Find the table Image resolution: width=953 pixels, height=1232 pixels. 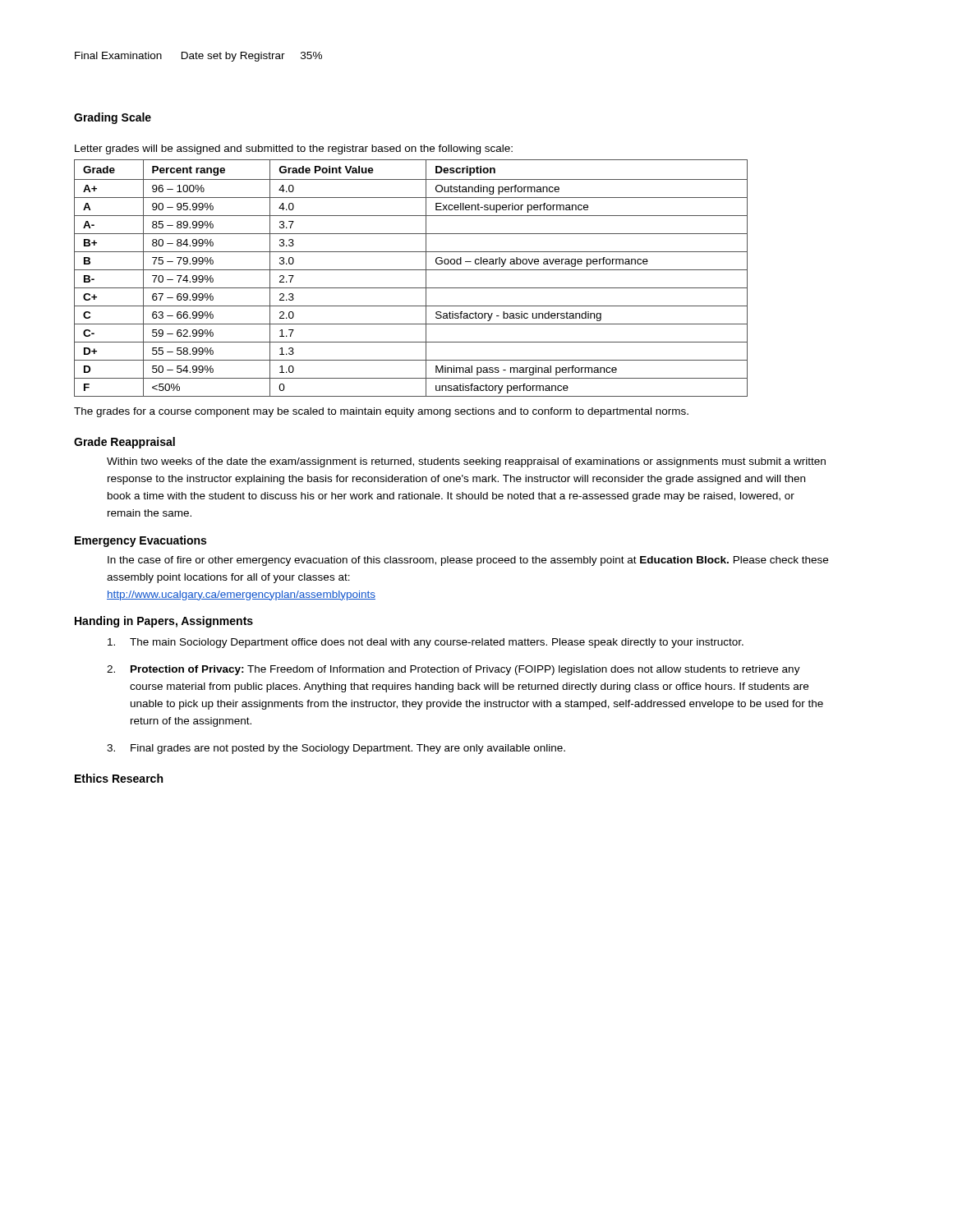476,278
